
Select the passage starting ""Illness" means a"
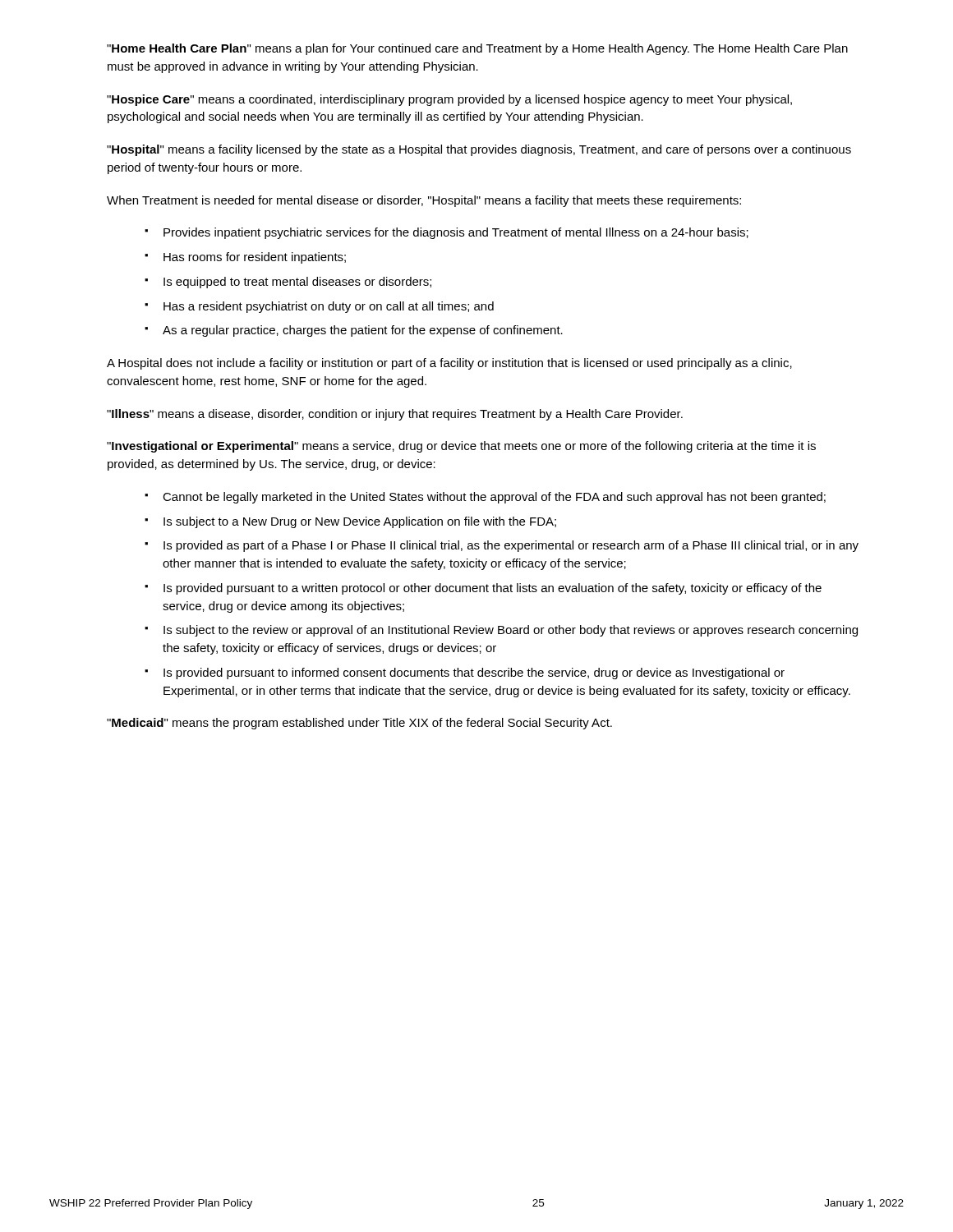tap(395, 413)
